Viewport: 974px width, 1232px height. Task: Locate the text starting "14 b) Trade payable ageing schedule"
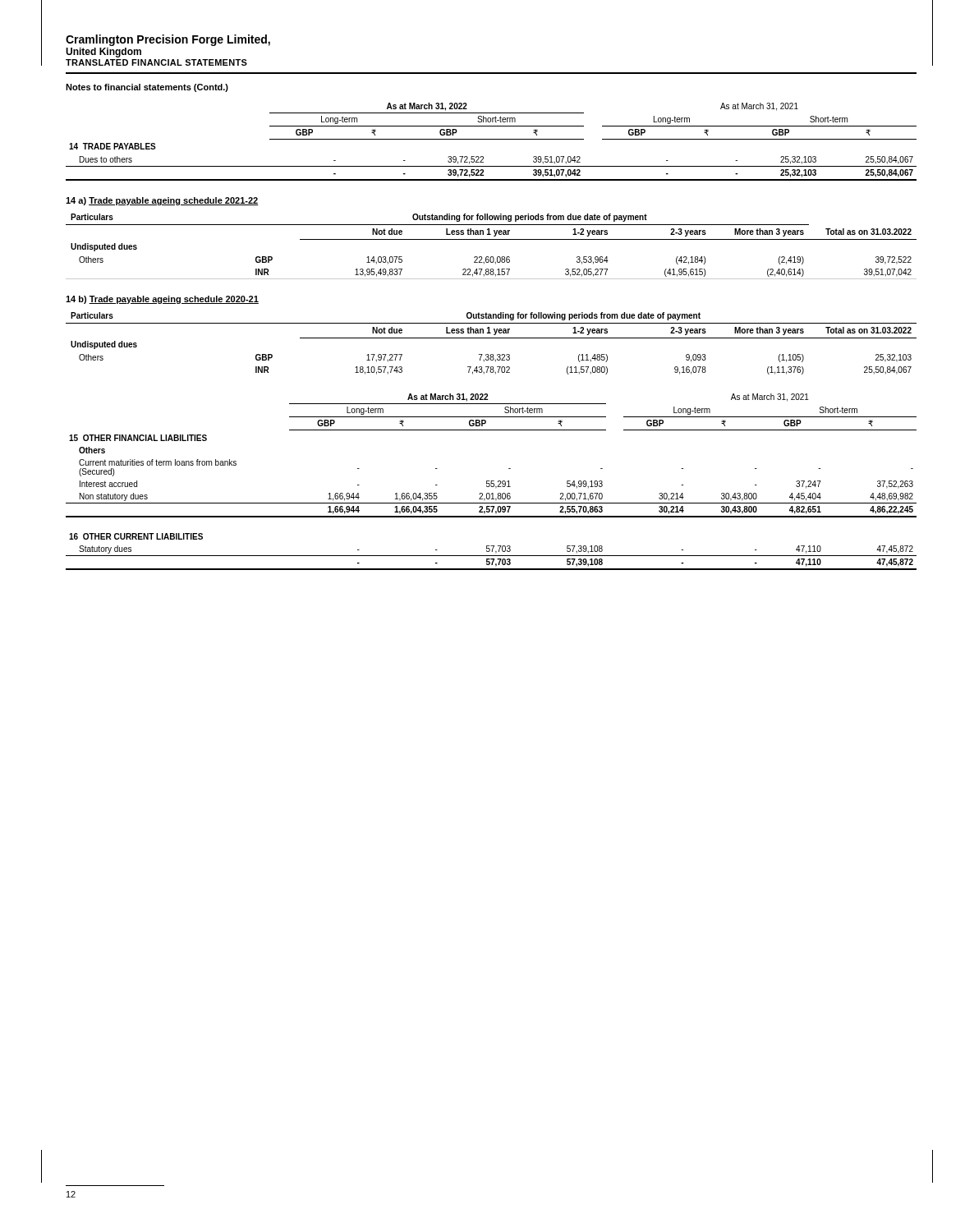[x=162, y=299]
